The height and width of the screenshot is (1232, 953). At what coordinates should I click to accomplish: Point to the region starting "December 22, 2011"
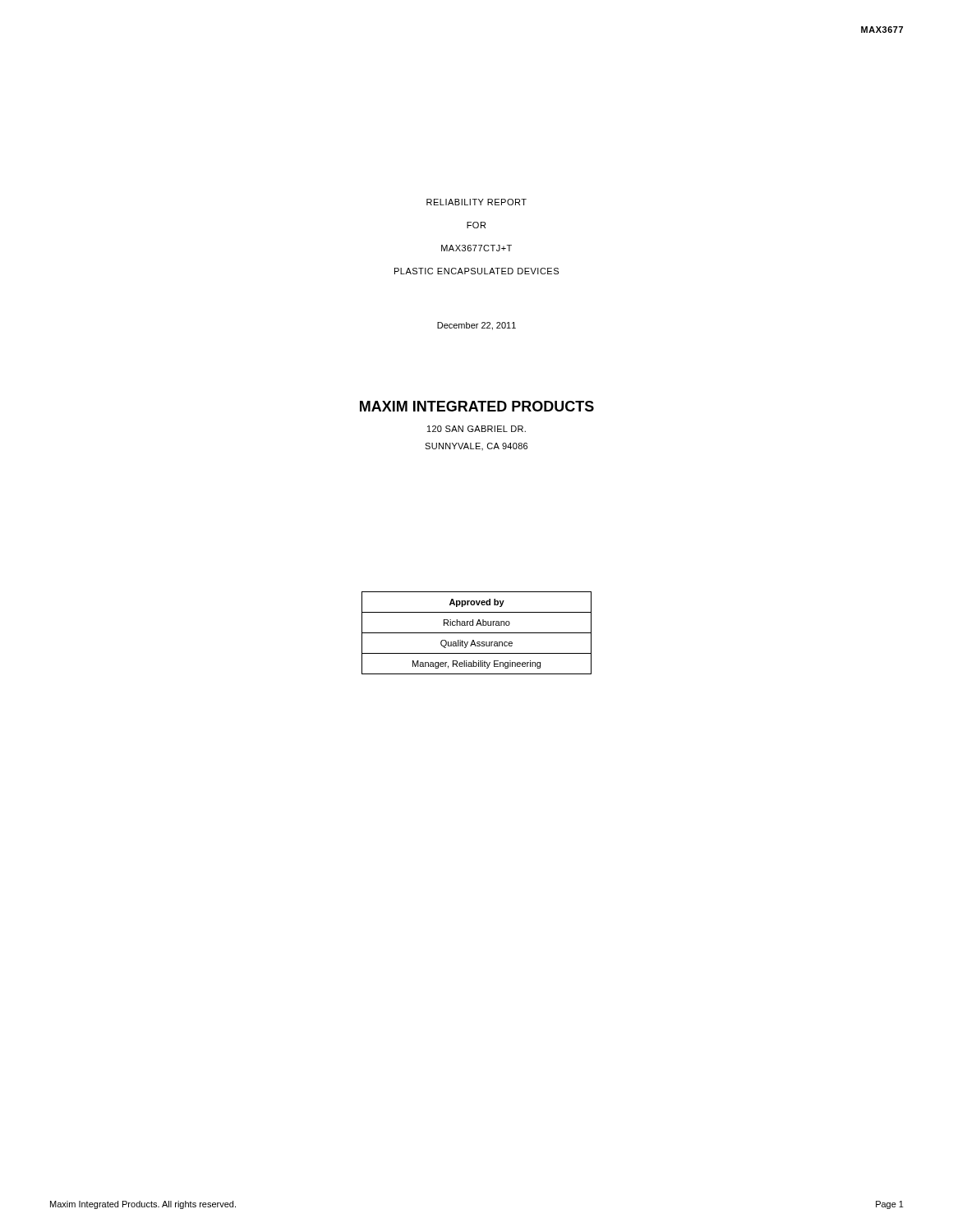[476, 325]
